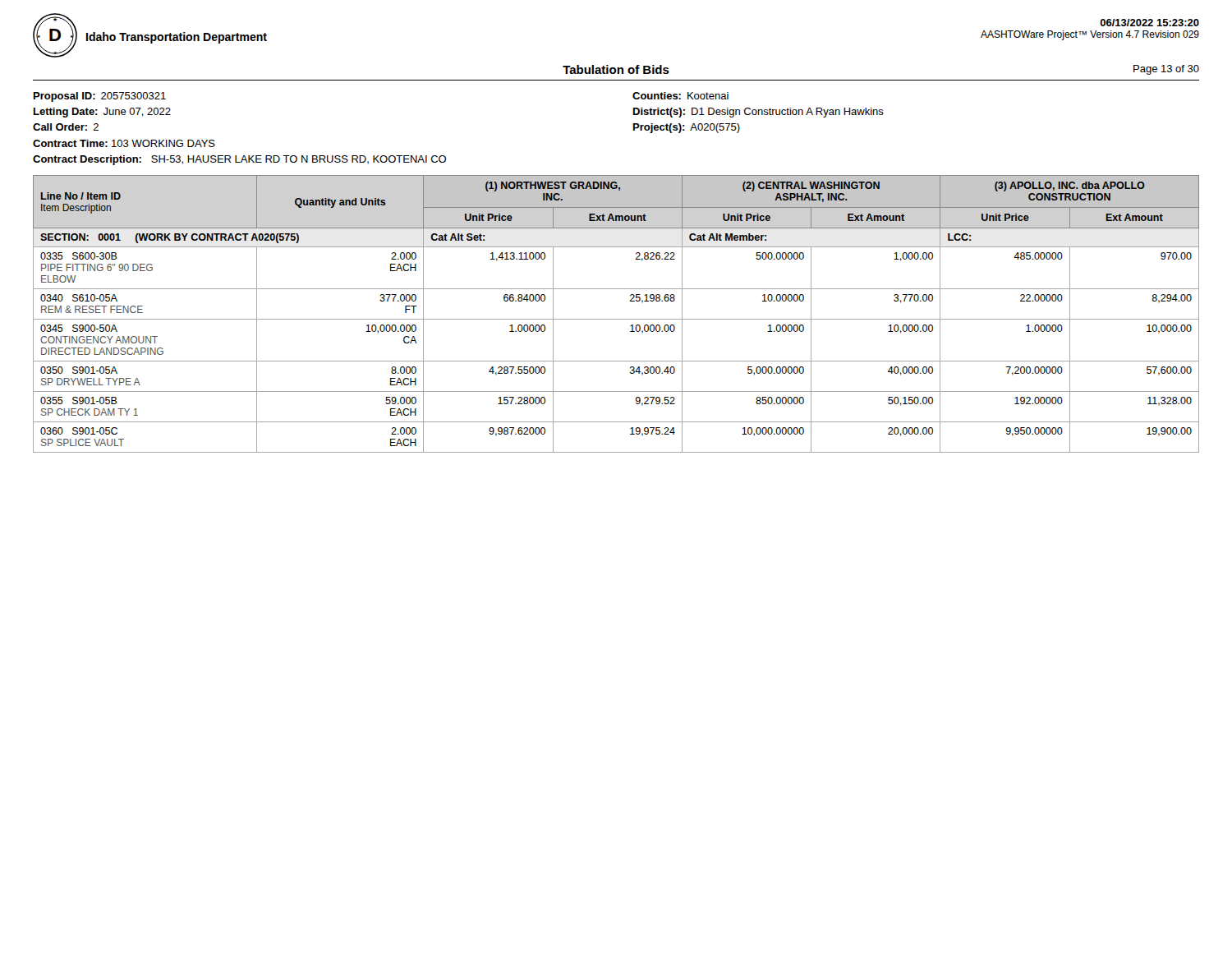
Task: Find the element starting "Contract Time: 103 WORKING DAYS"
Action: [x=124, y=143]
